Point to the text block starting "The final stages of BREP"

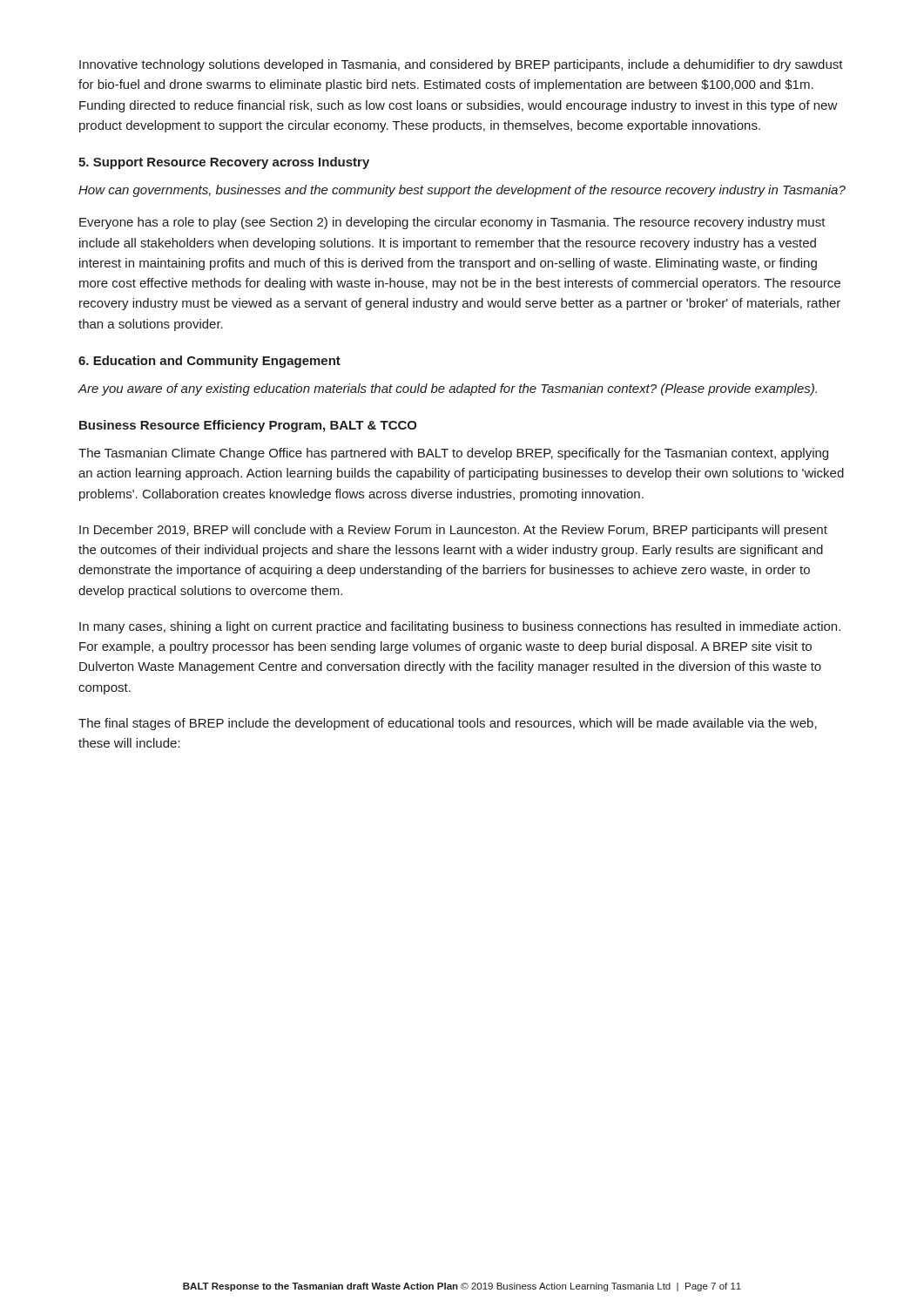[448, 733]
